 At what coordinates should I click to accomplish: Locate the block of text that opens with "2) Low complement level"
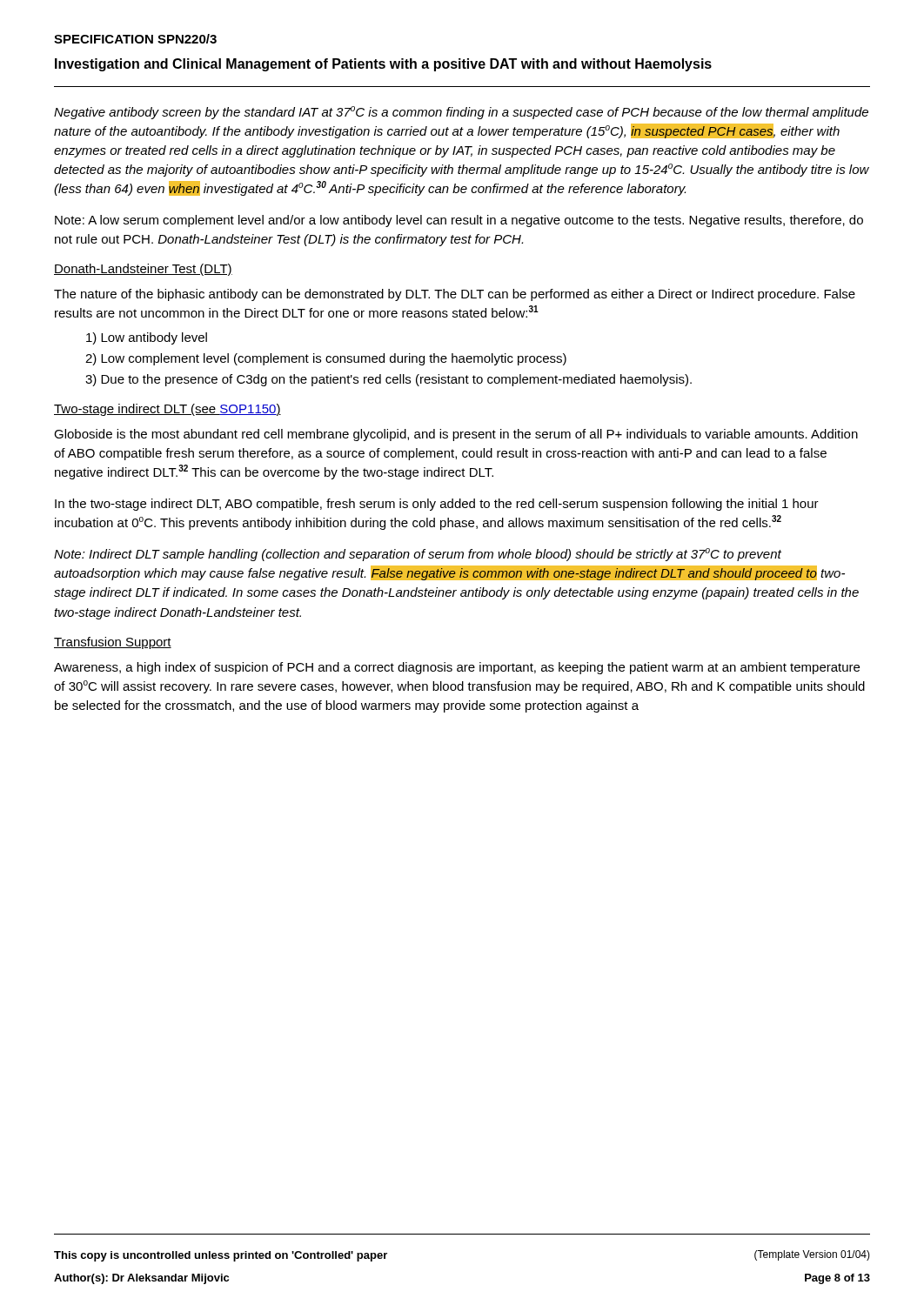click(x=326, y=358)
